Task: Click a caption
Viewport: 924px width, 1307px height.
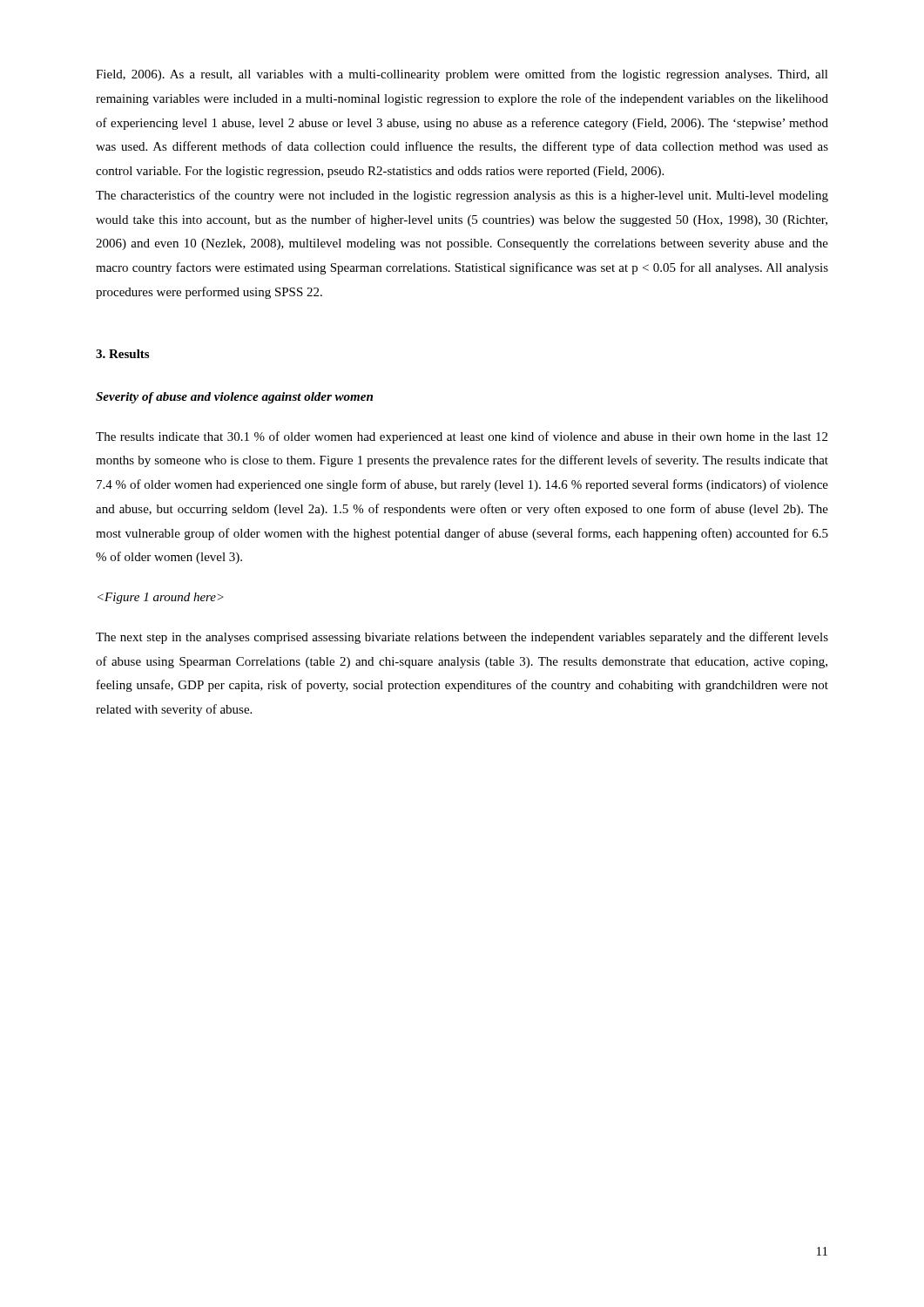Action: point(462,598)
